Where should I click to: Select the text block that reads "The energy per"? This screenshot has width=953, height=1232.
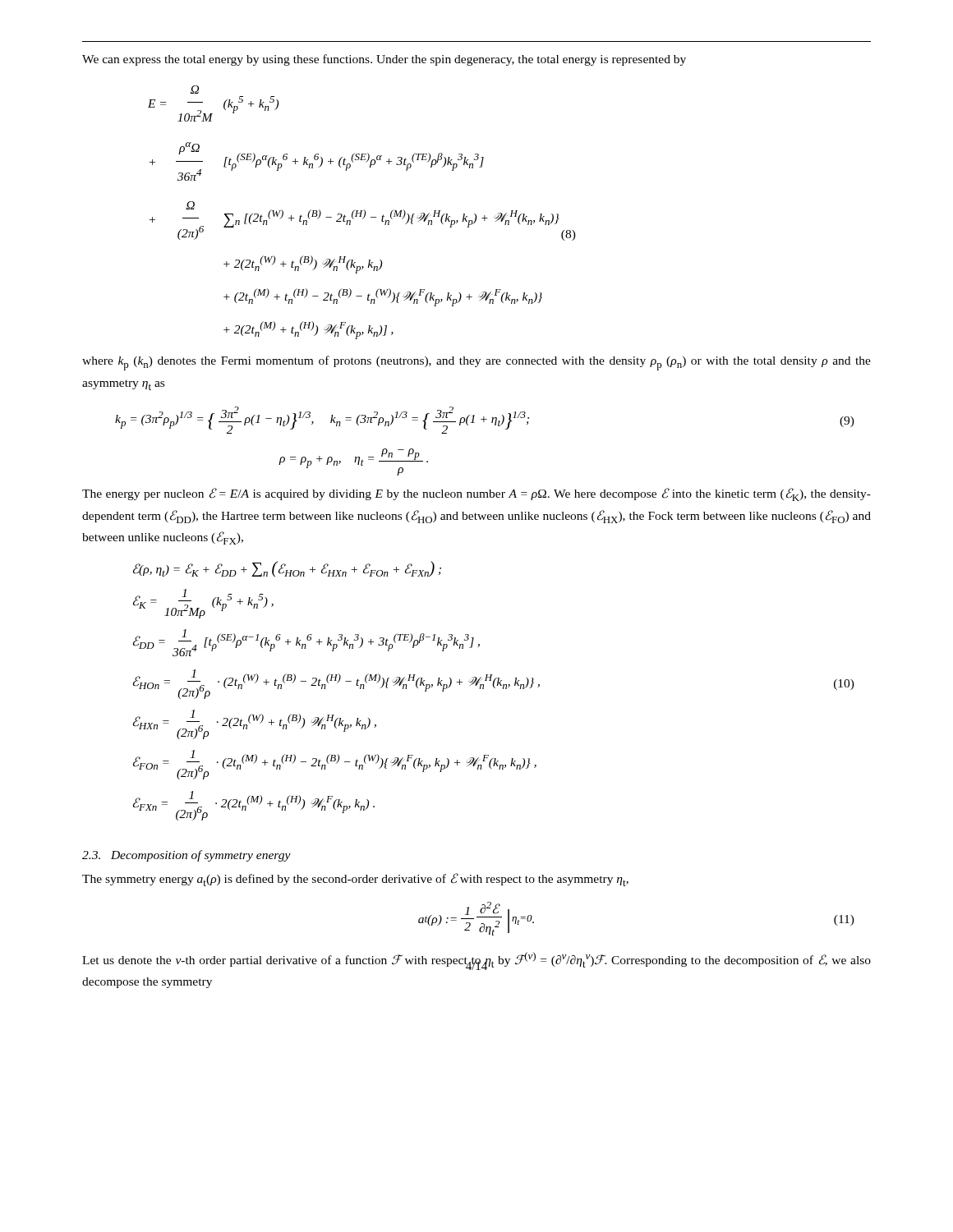coord(476,517)
